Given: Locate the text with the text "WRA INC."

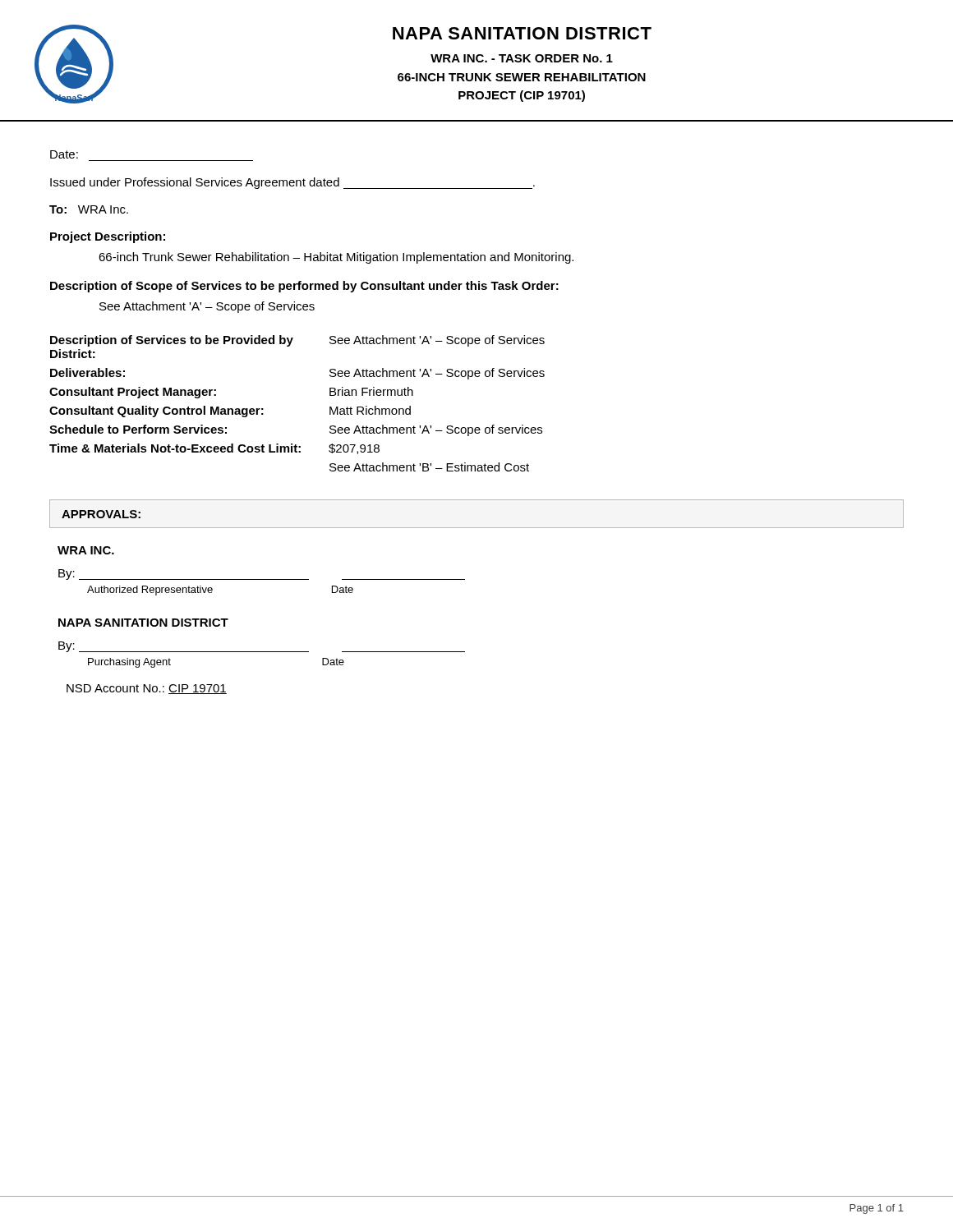Looking at the screenshot, I should (86, 550).
